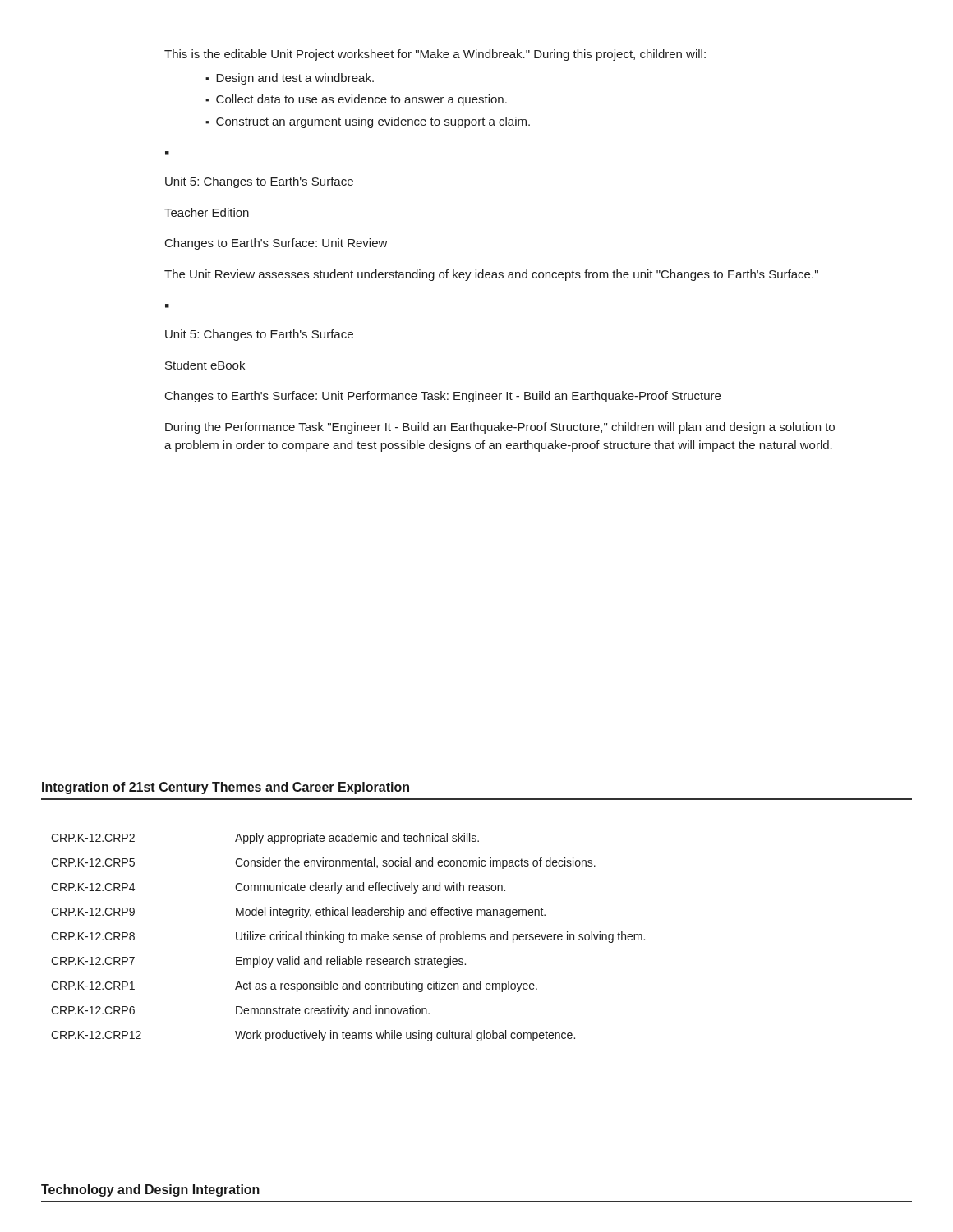
Task: Select the text block with the text "This is the editable Unit"
Action: pyautogui.click(x=501, y=54)
